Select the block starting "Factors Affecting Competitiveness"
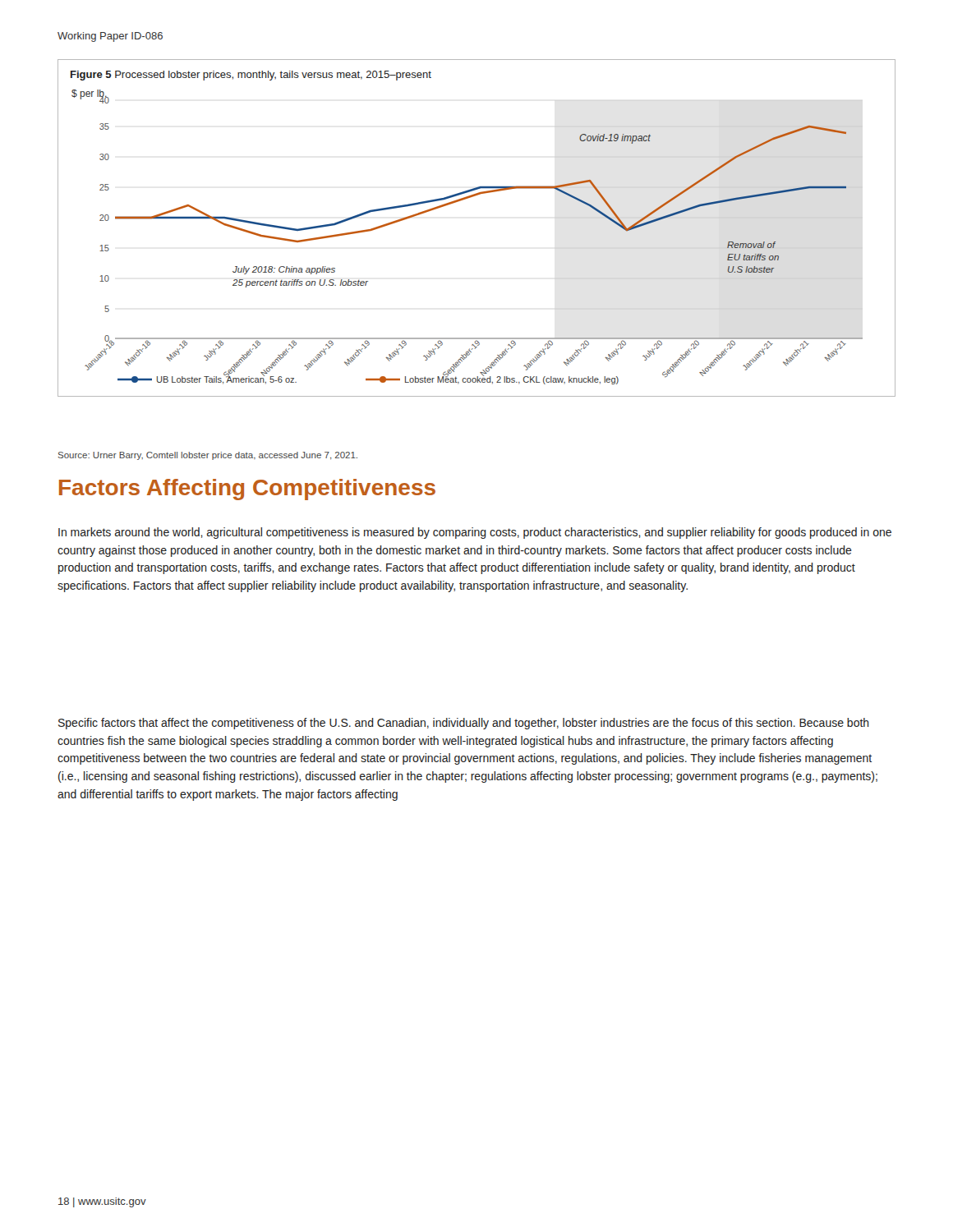Viewport: 953px width, 1232px height. [247, 487]
